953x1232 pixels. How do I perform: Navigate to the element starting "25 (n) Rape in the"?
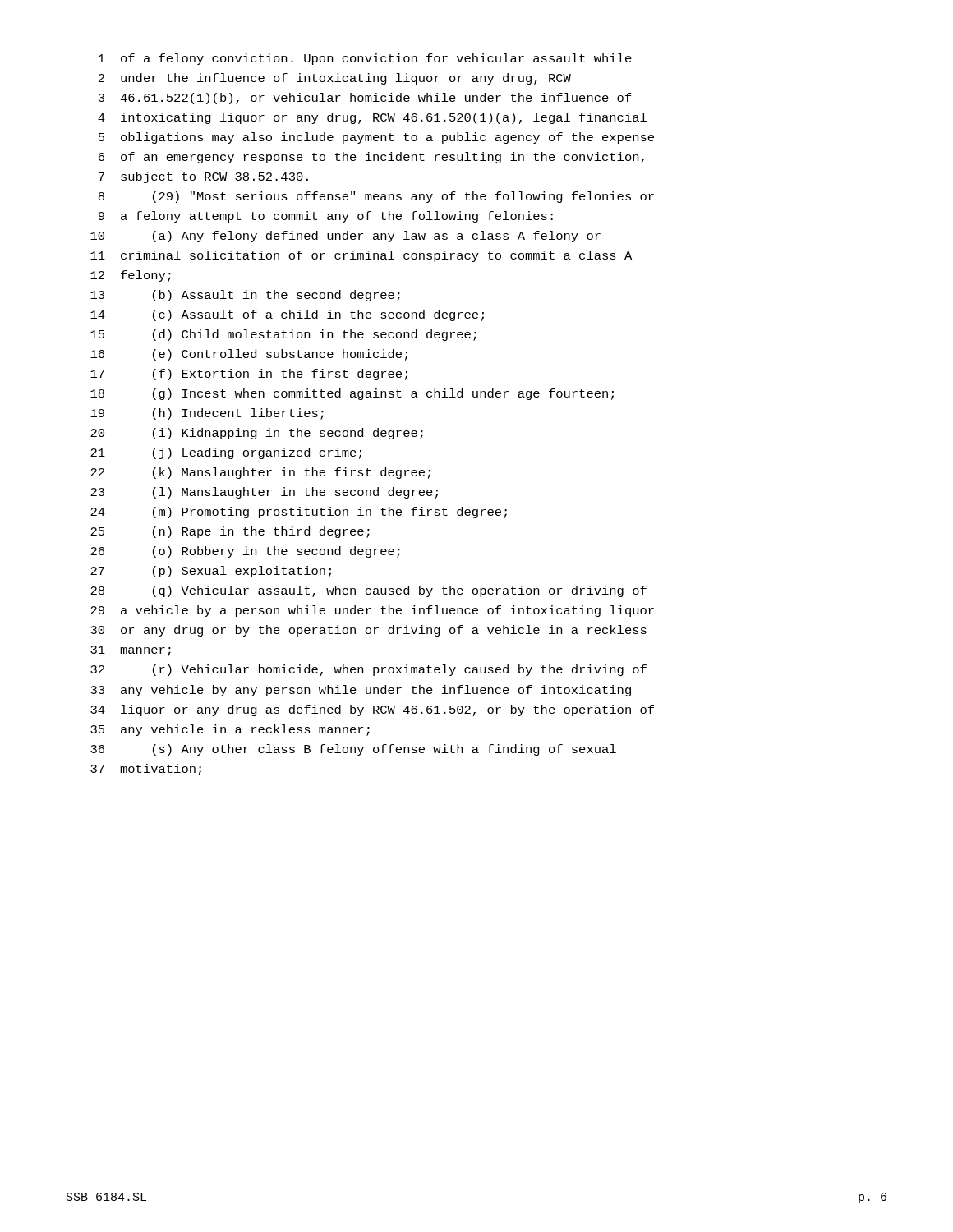(x=230, y=532)
